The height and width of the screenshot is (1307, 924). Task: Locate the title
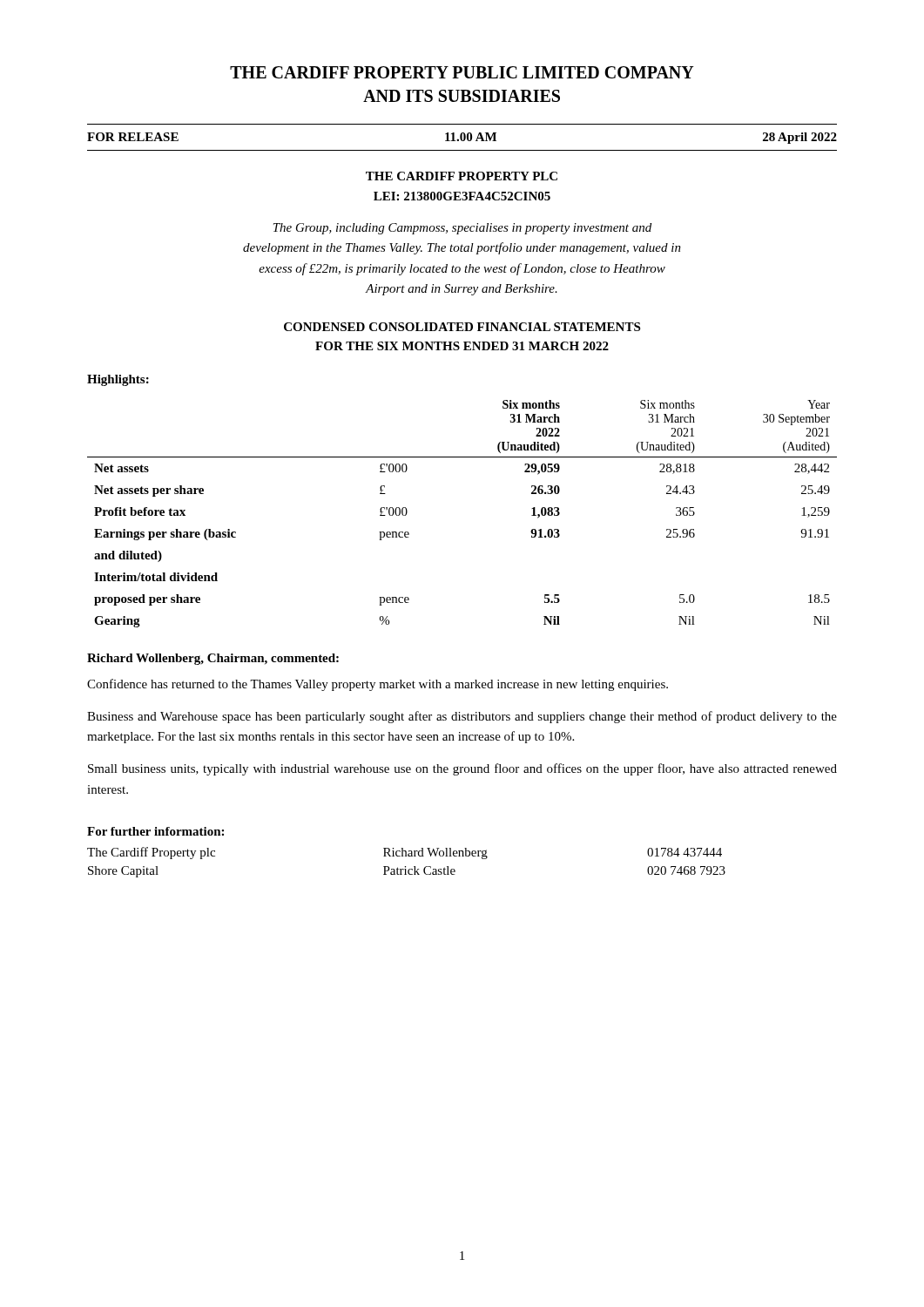pos(462,85)
